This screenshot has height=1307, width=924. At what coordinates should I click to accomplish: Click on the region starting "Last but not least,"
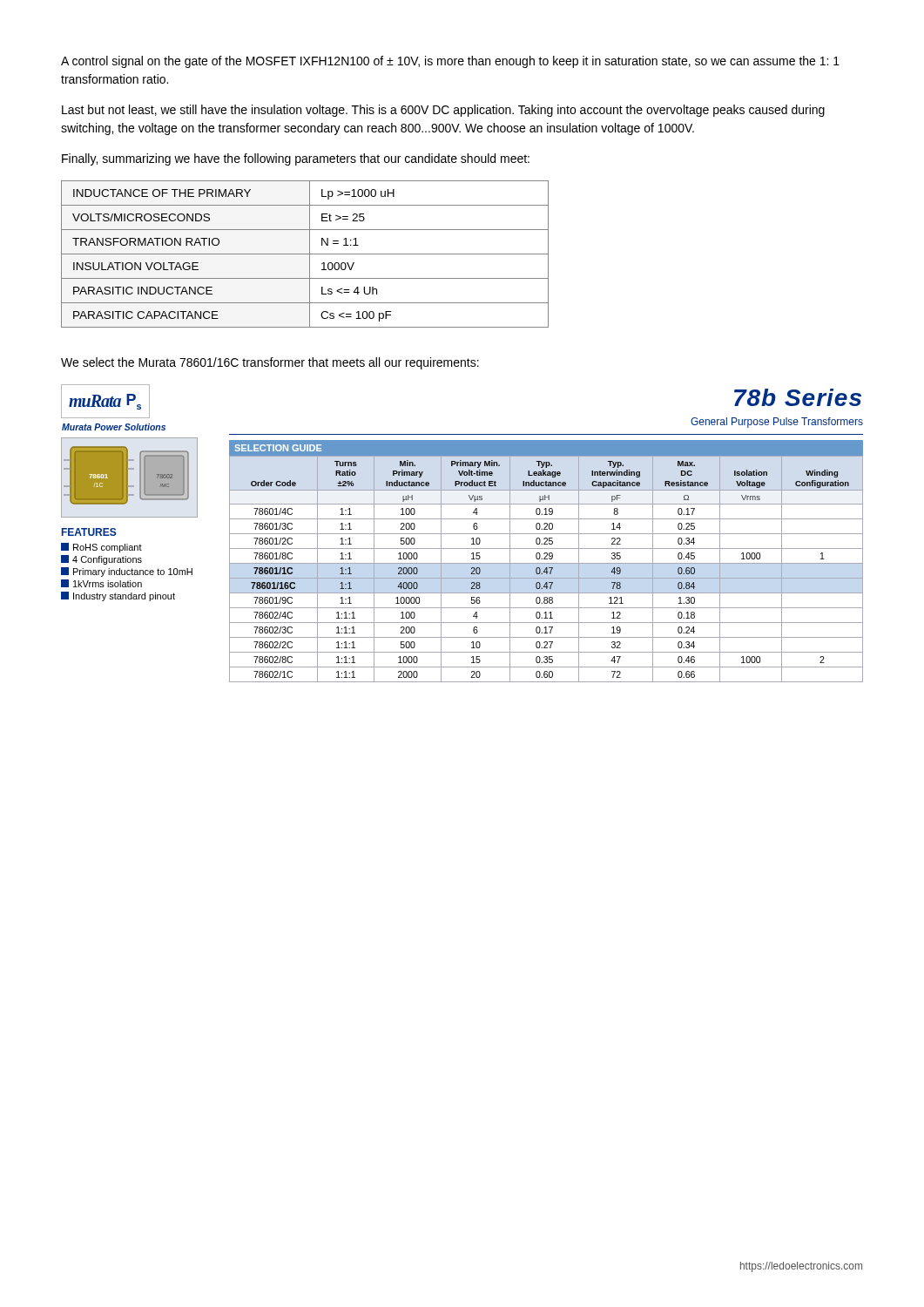pos(443,119)
